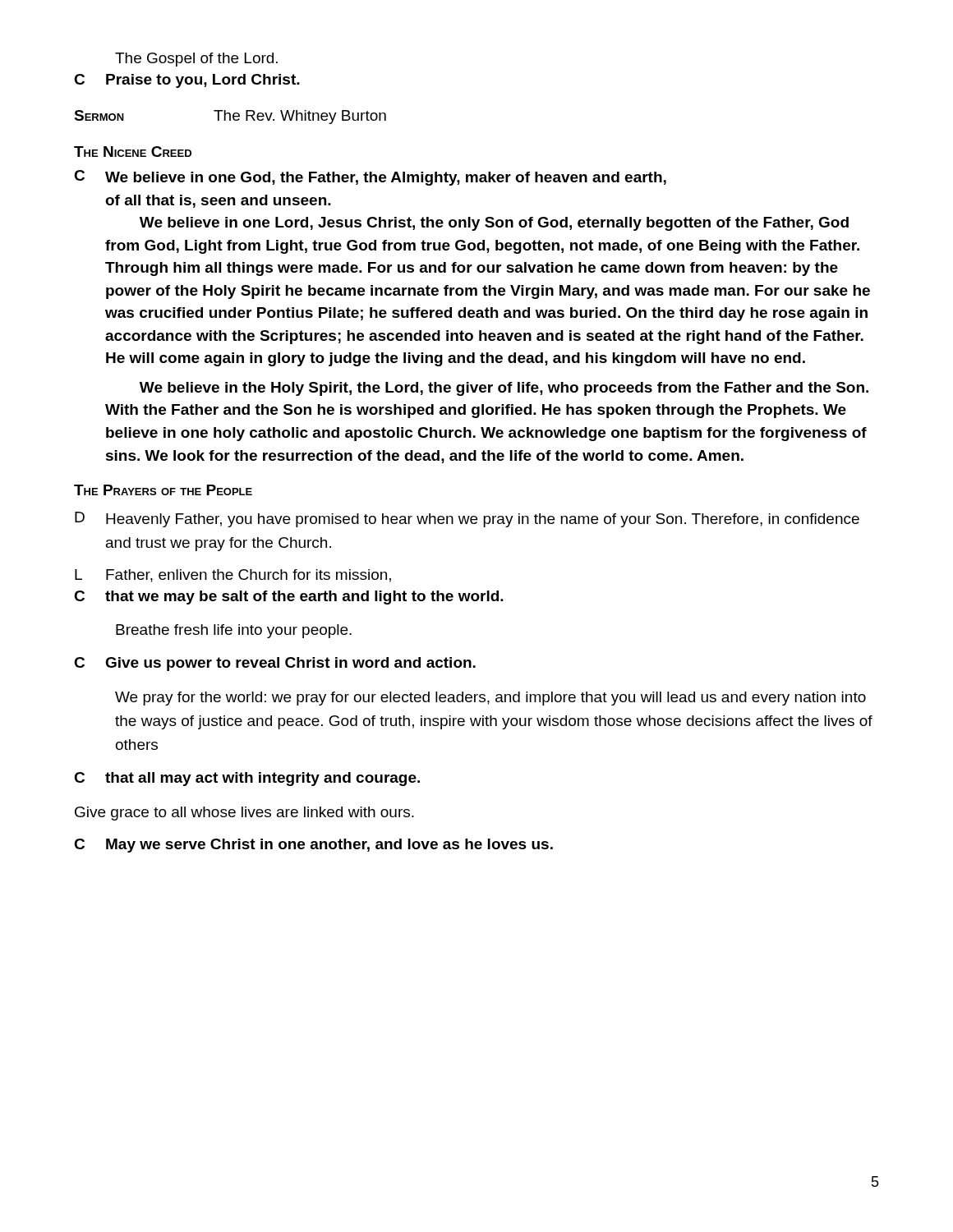This screenshot has width=953, height=1232.
Task: Select the section header containing "The Nicene Creed"
Action: [133, 152]
